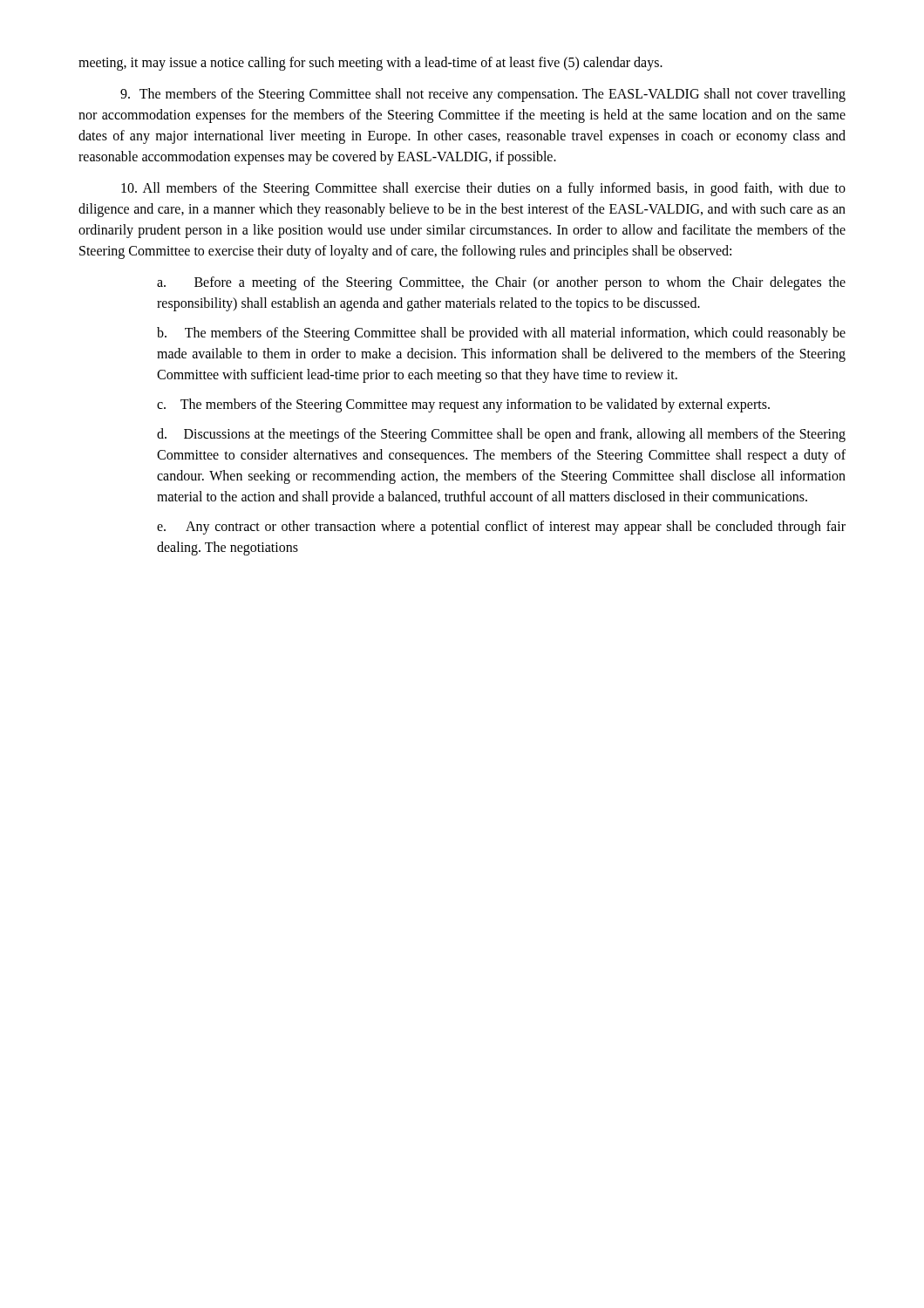Viewport: 924px width, 1308px height.
Task: Find the passage starting "All members of the Steering Committee shall exercise"
Action: click(x=462, y=219)
